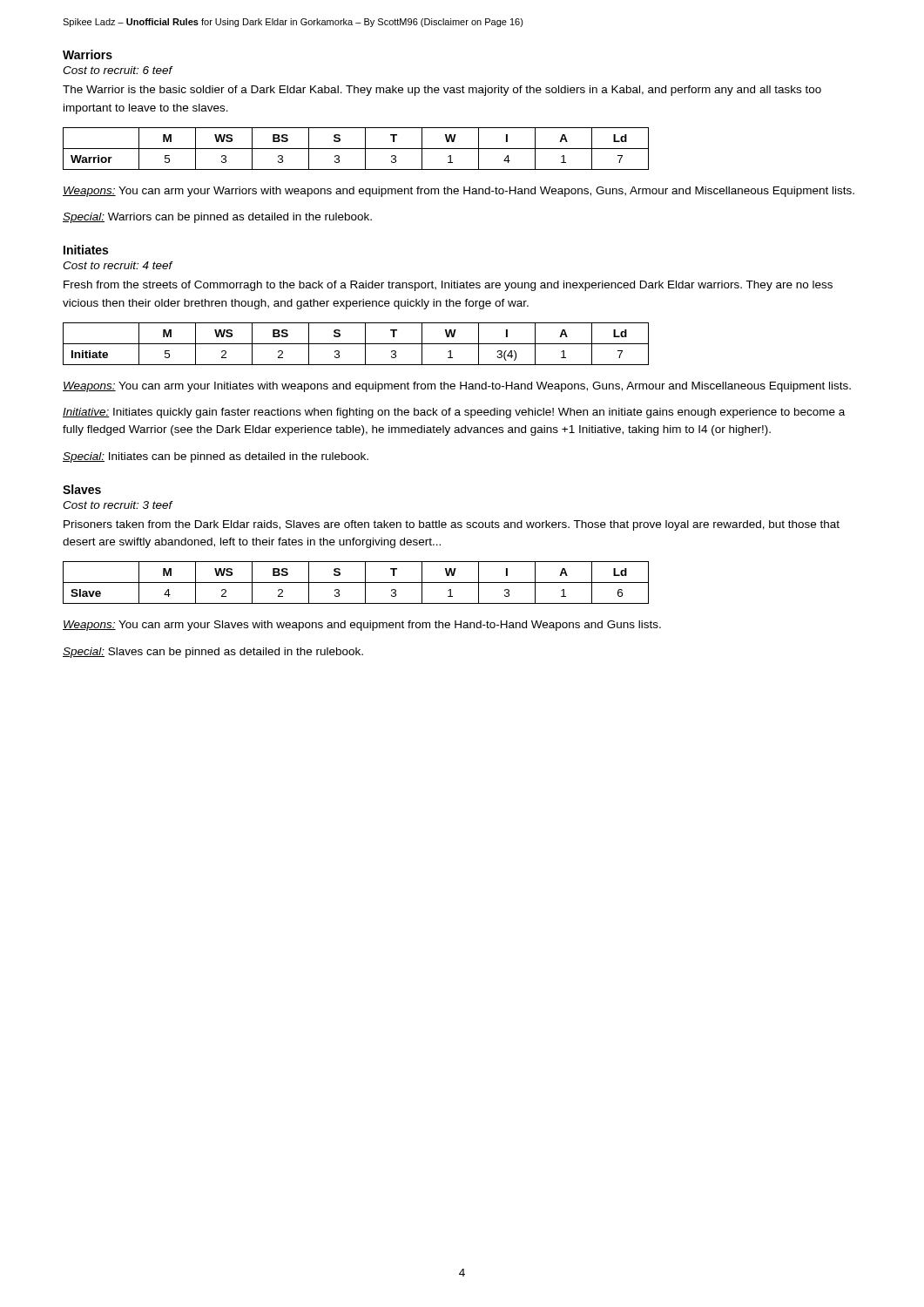Click on the text block with the text "Special: Initiates can be"
This screenshot has width=924, height=1307.
[216, 456]
